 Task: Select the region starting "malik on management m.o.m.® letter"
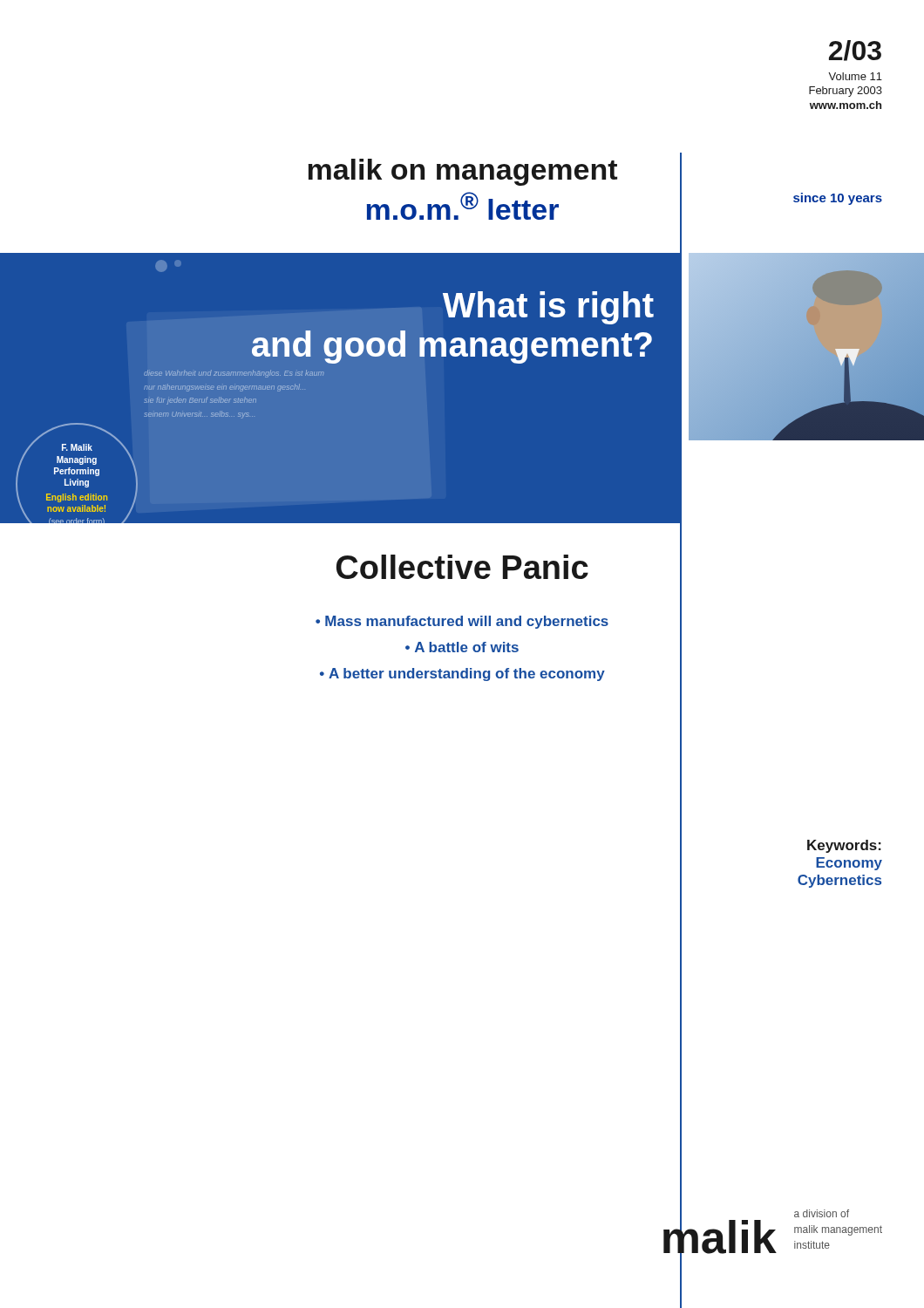(x=462, y=190)
